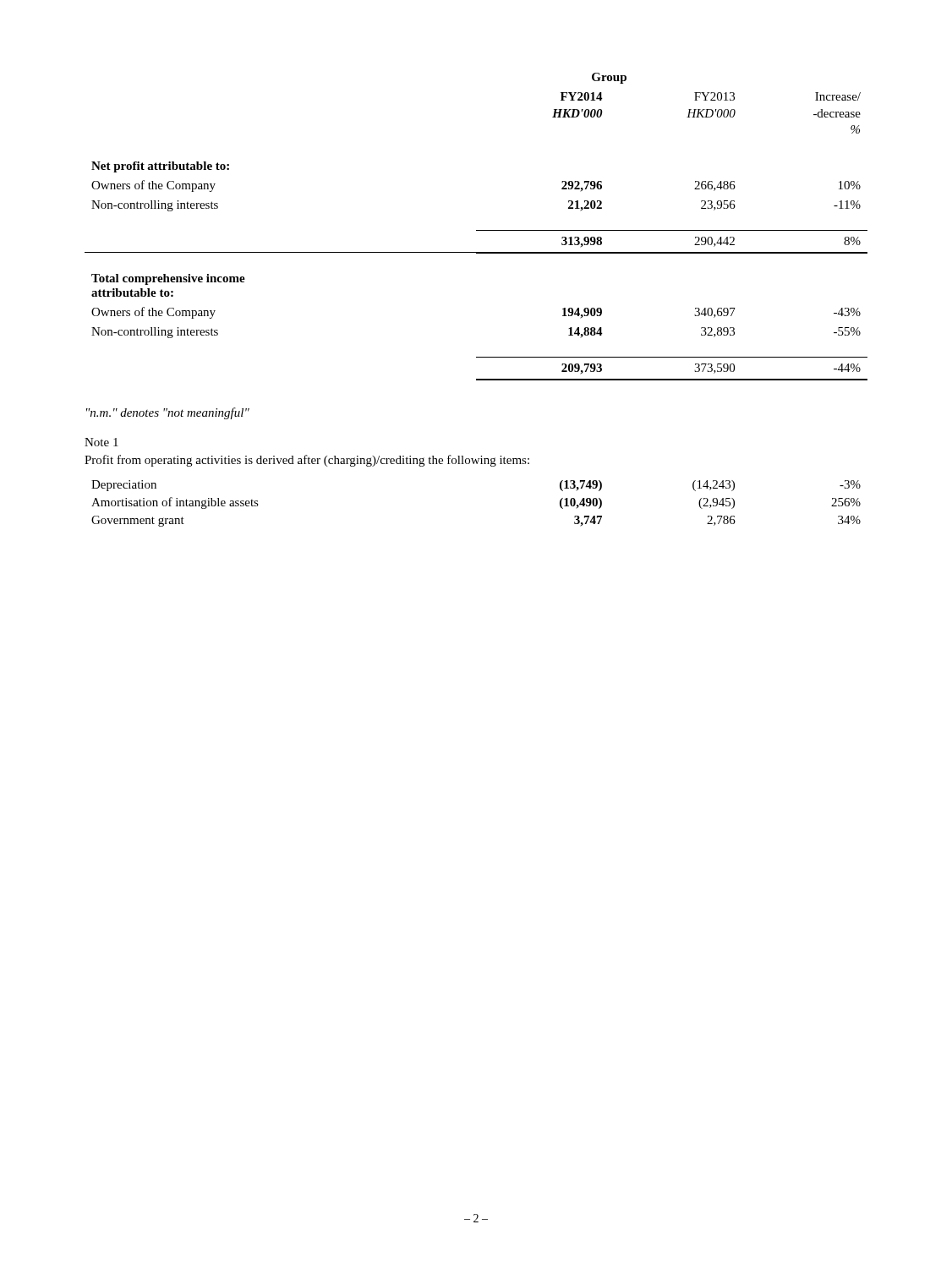
Task: Locate the table with the text "Amortisation of intangible assets"
Action: (476, 502)
